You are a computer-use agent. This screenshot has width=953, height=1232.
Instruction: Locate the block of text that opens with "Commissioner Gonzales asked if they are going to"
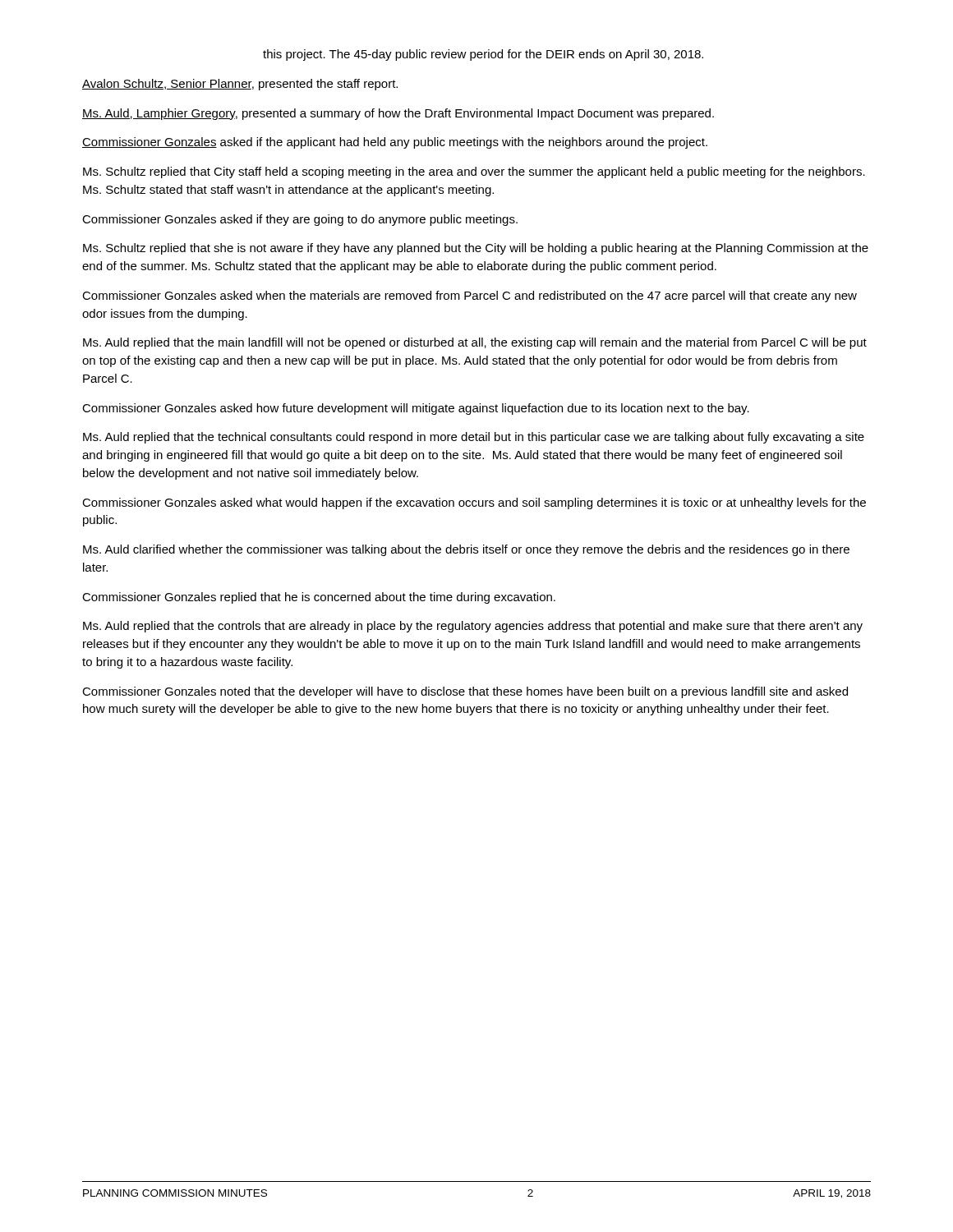click(300, 218)
